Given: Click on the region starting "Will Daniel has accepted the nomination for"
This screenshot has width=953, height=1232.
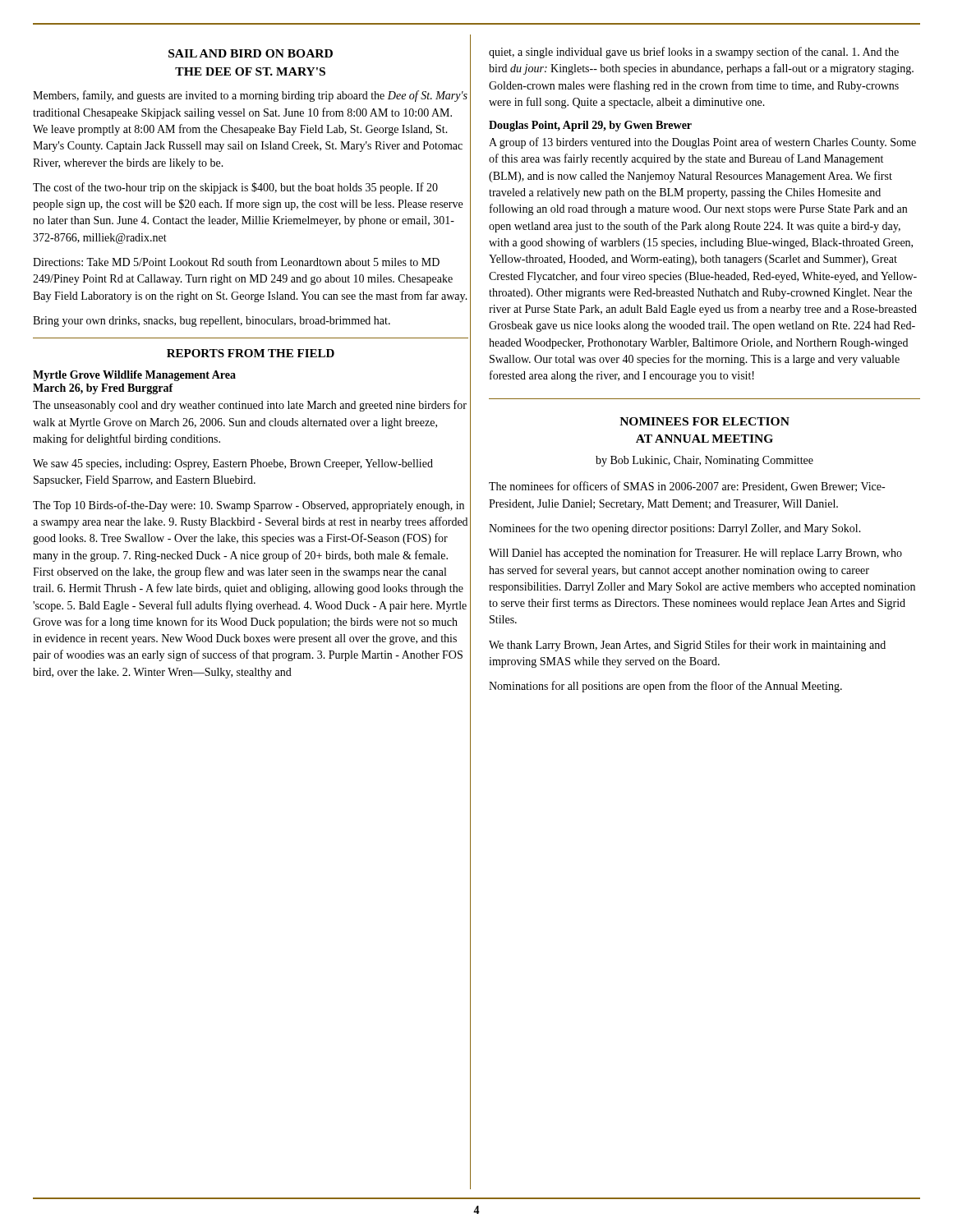Looking at the screenshot, I should point(702,587).
